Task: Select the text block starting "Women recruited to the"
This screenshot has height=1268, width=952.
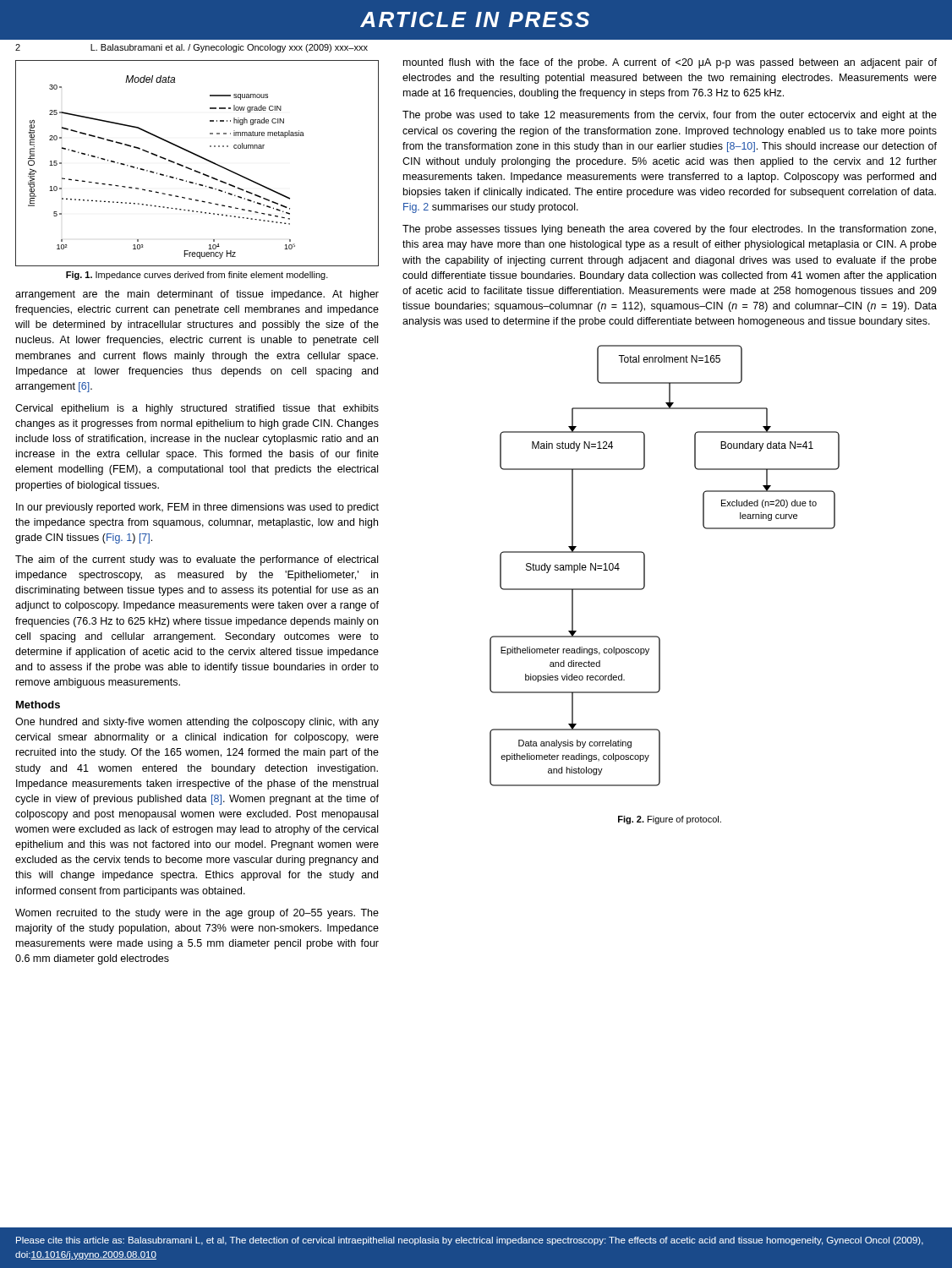Action: click(x=197, y=936)
